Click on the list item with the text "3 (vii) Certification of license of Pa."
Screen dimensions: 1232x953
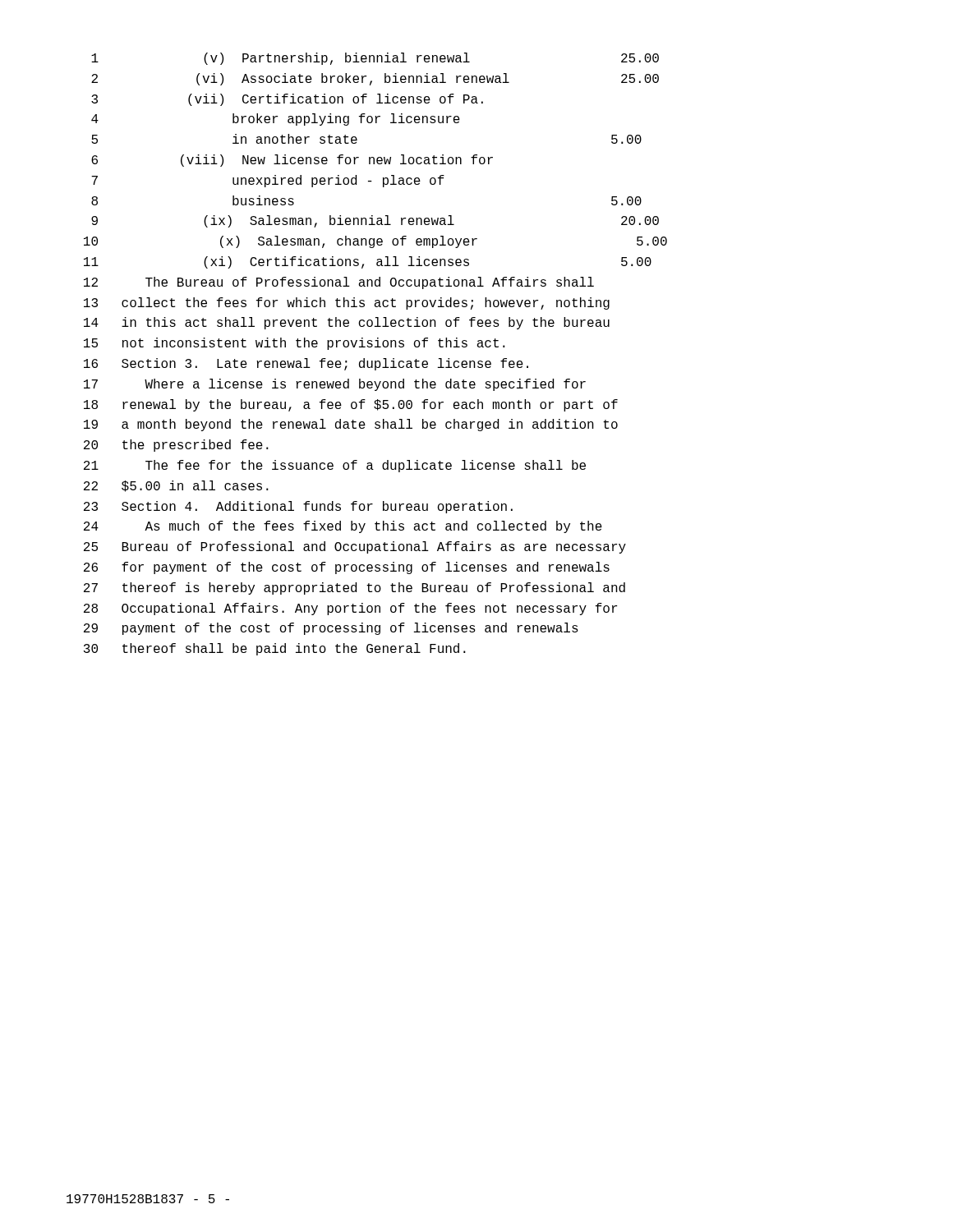click(476, 100)
